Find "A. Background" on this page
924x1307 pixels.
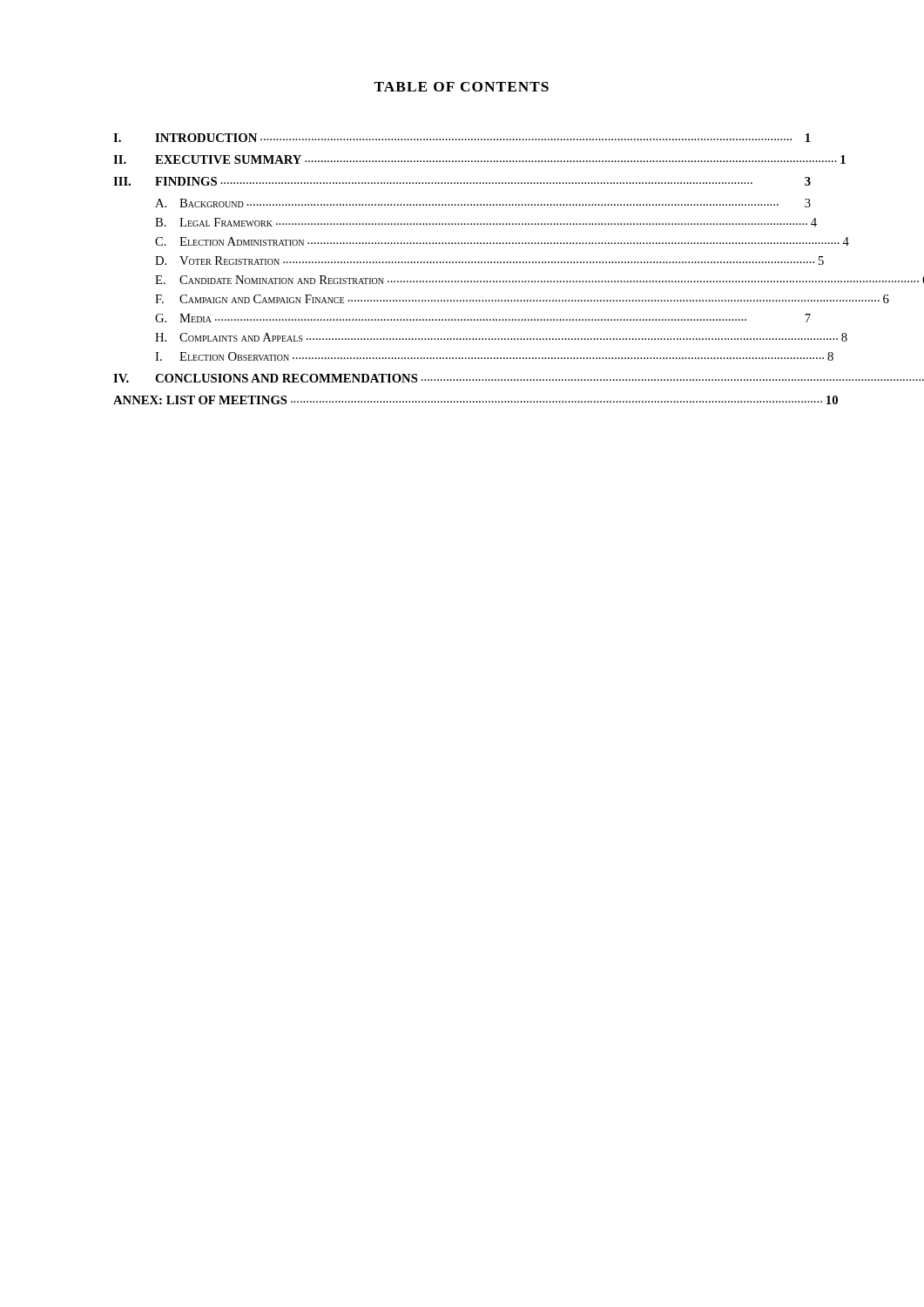tap(462, 203)
